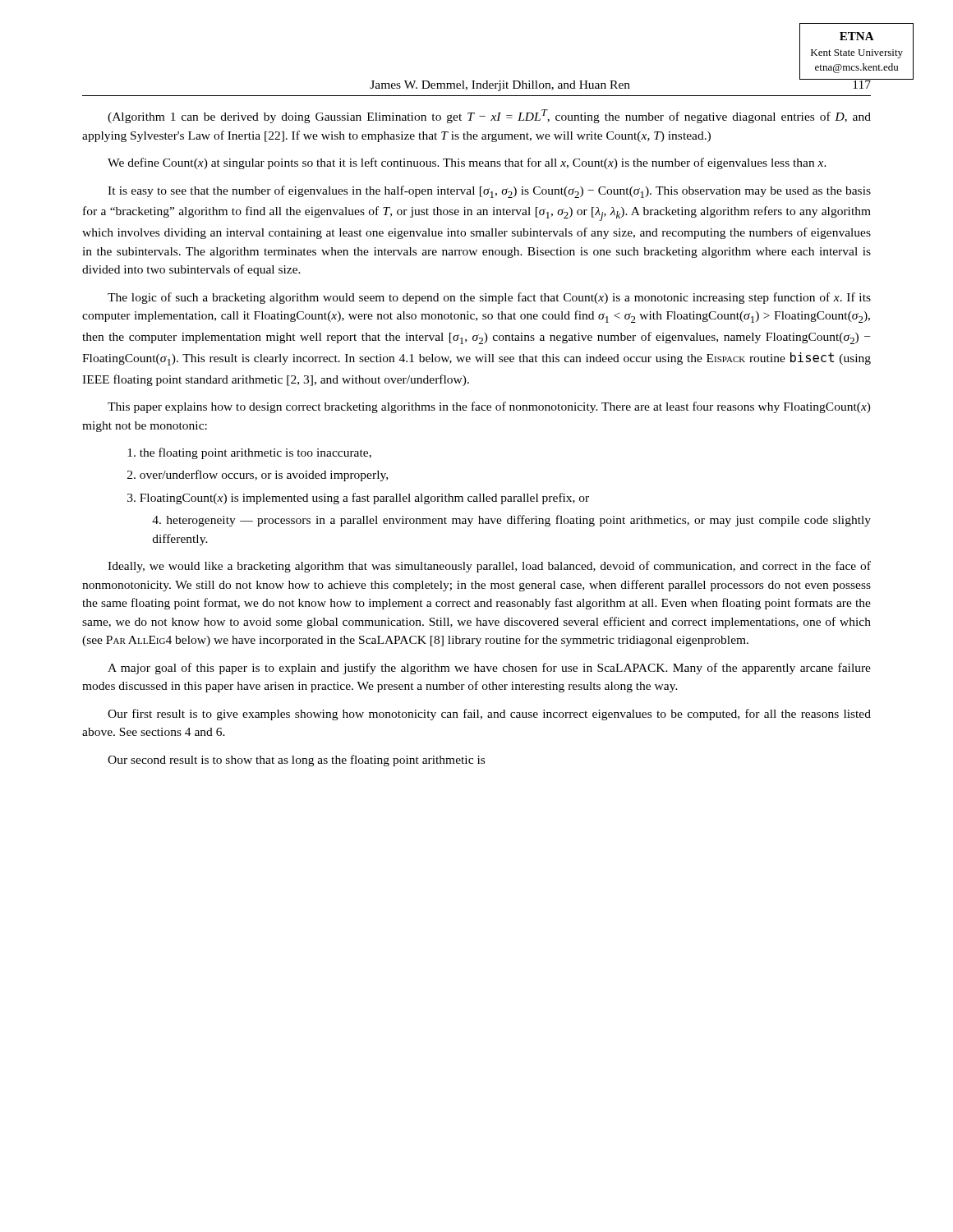This screenshot has width=953, height=1232.
Task: Navigate to the block starting "Ideally, we would like a bracketing algorithm that"
Action: coord(476,603)
